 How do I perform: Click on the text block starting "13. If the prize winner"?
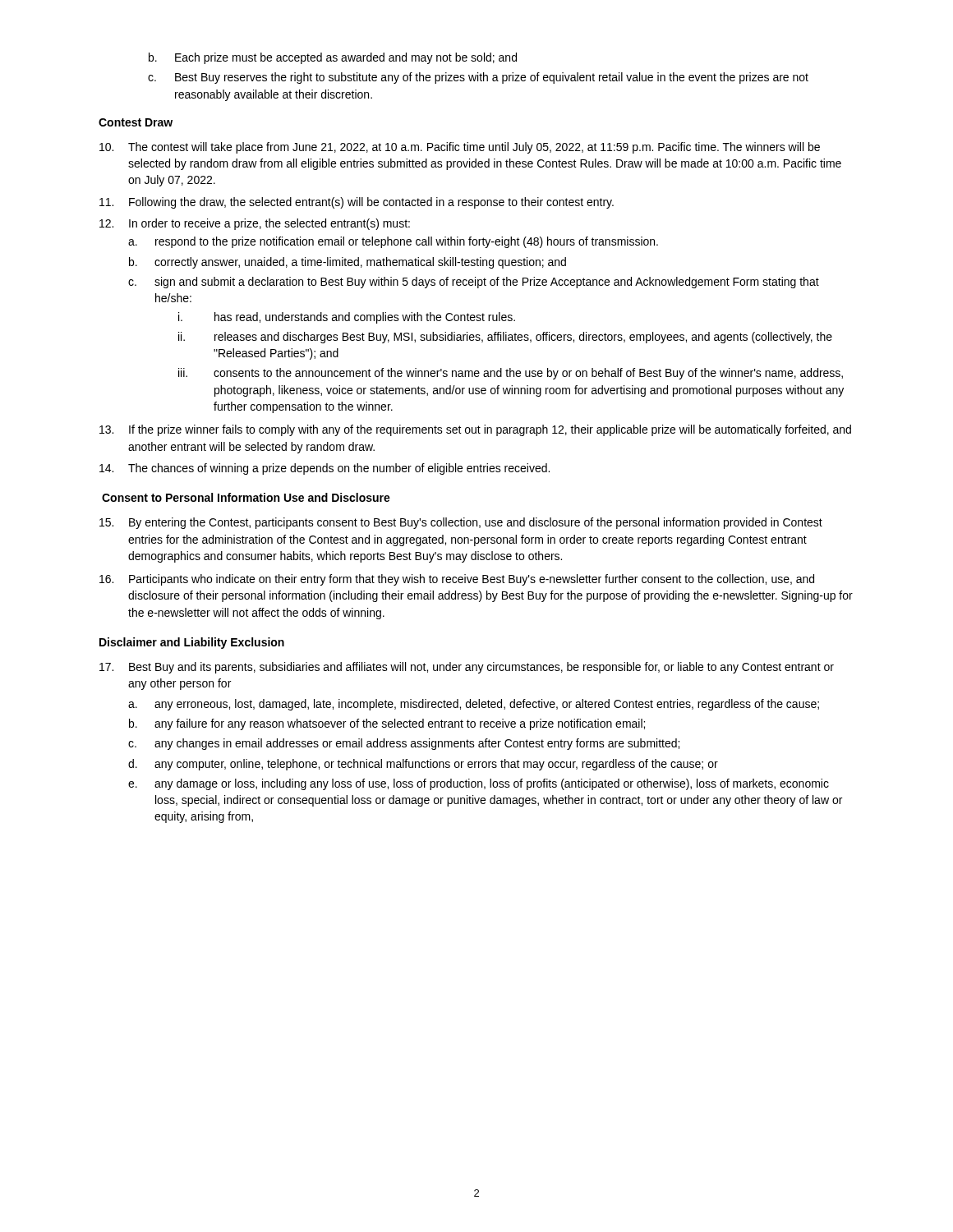coord(476,438)
